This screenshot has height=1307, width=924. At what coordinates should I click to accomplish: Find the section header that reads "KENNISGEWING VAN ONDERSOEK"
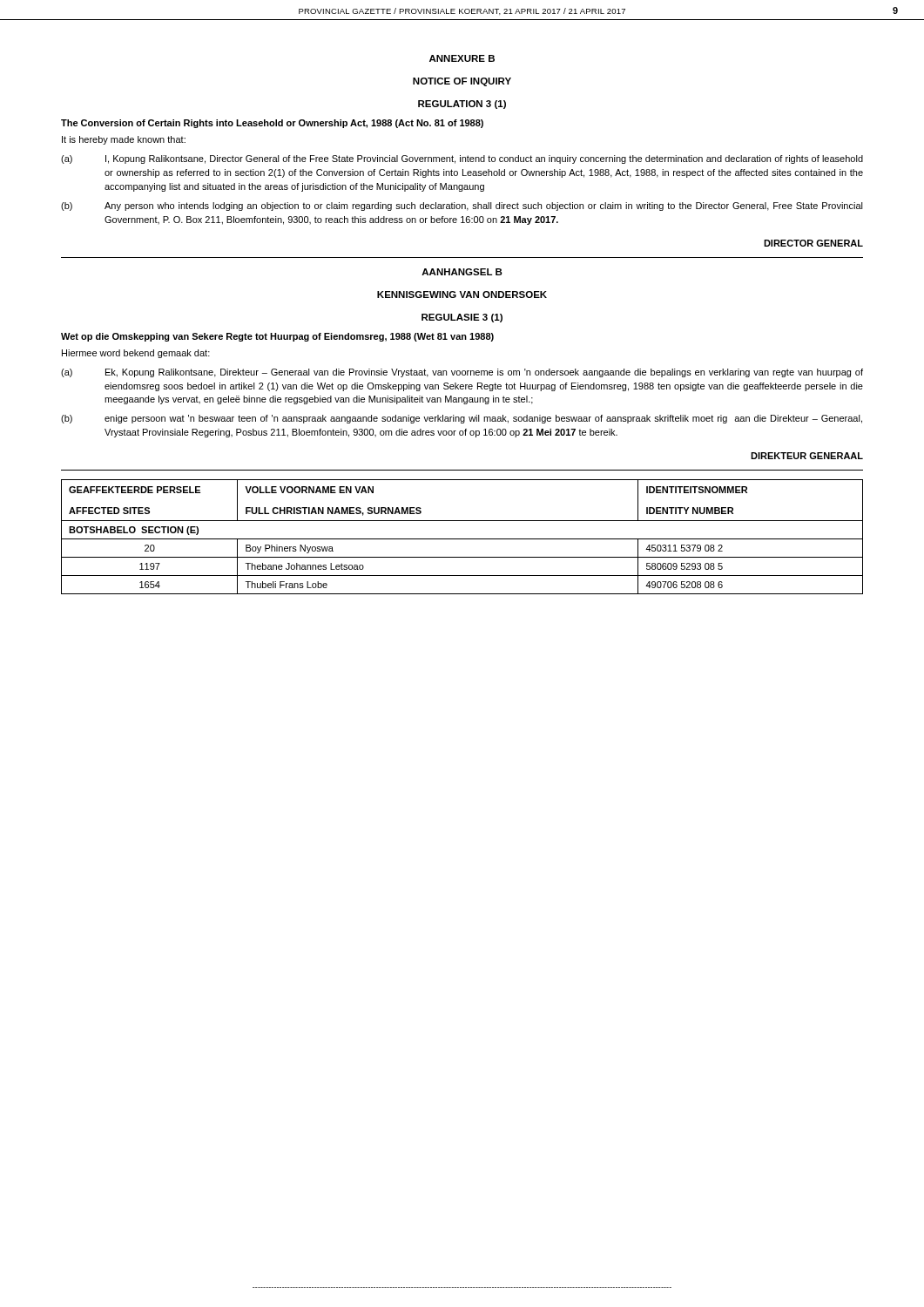point(462,294)
